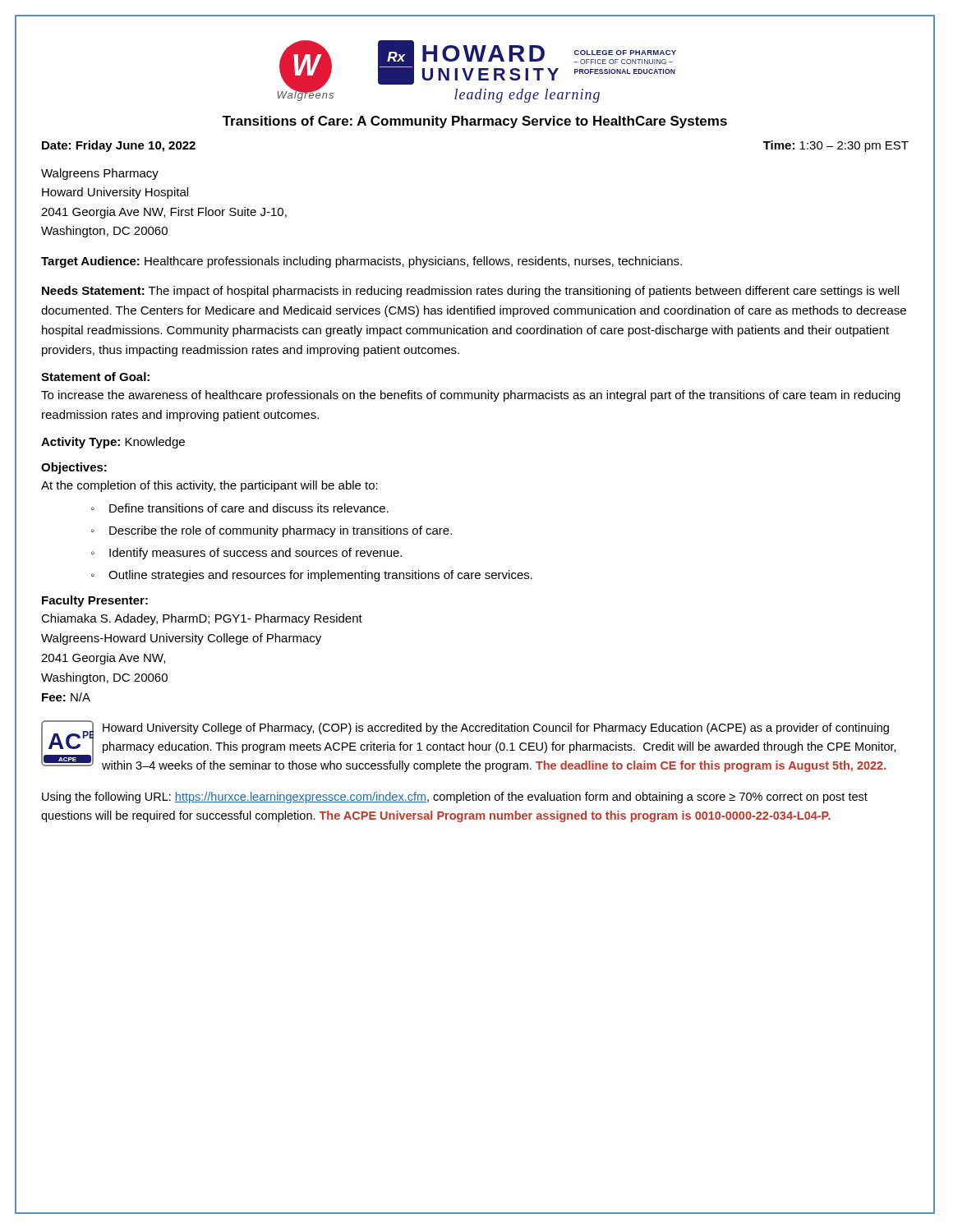The image size is (953, 1232).
Task: Select the text block that reads "Needs Statement: The impact"
Action: coord(474,320)
